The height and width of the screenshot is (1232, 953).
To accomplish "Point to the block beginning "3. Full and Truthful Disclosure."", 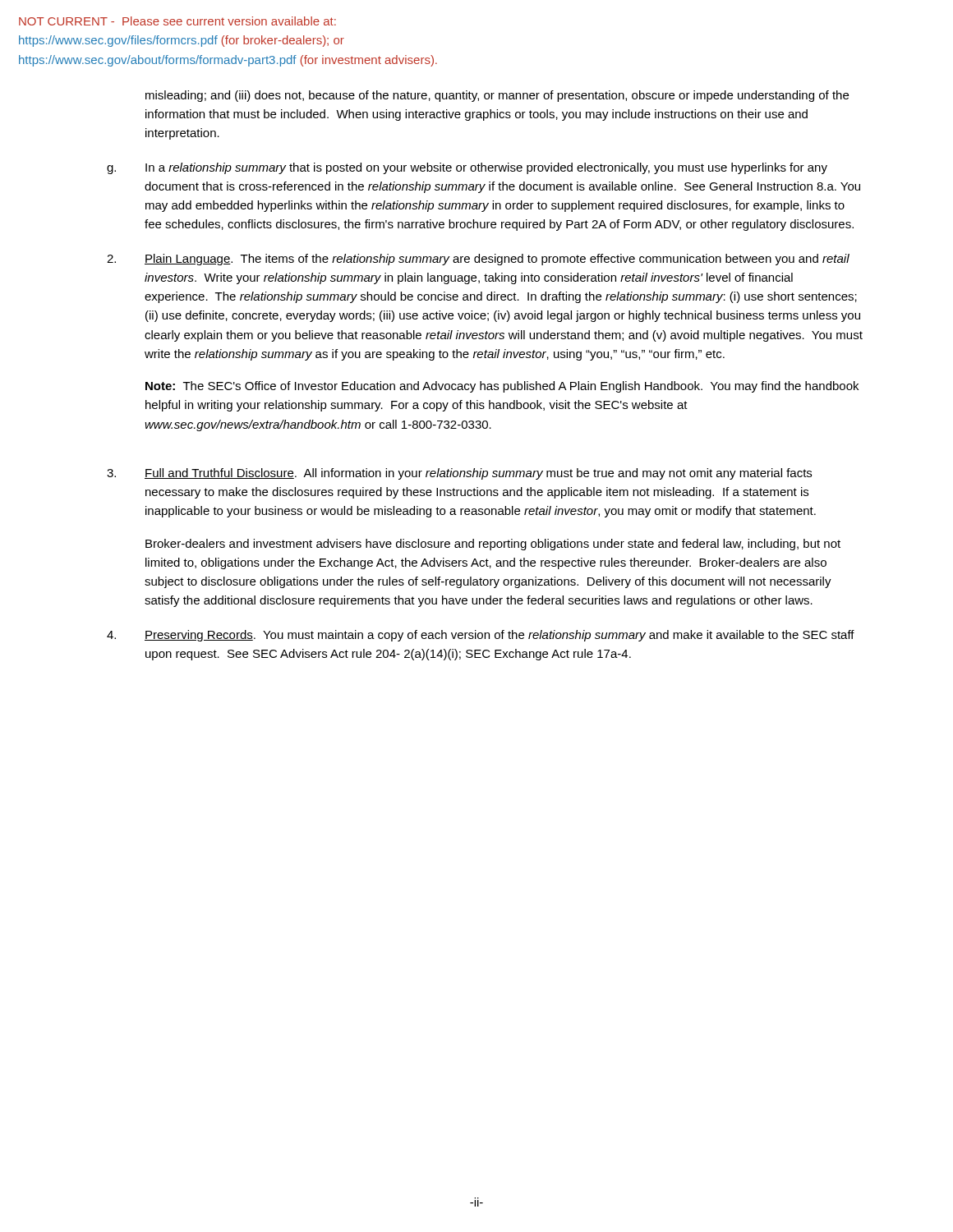I will pos(485,536).
